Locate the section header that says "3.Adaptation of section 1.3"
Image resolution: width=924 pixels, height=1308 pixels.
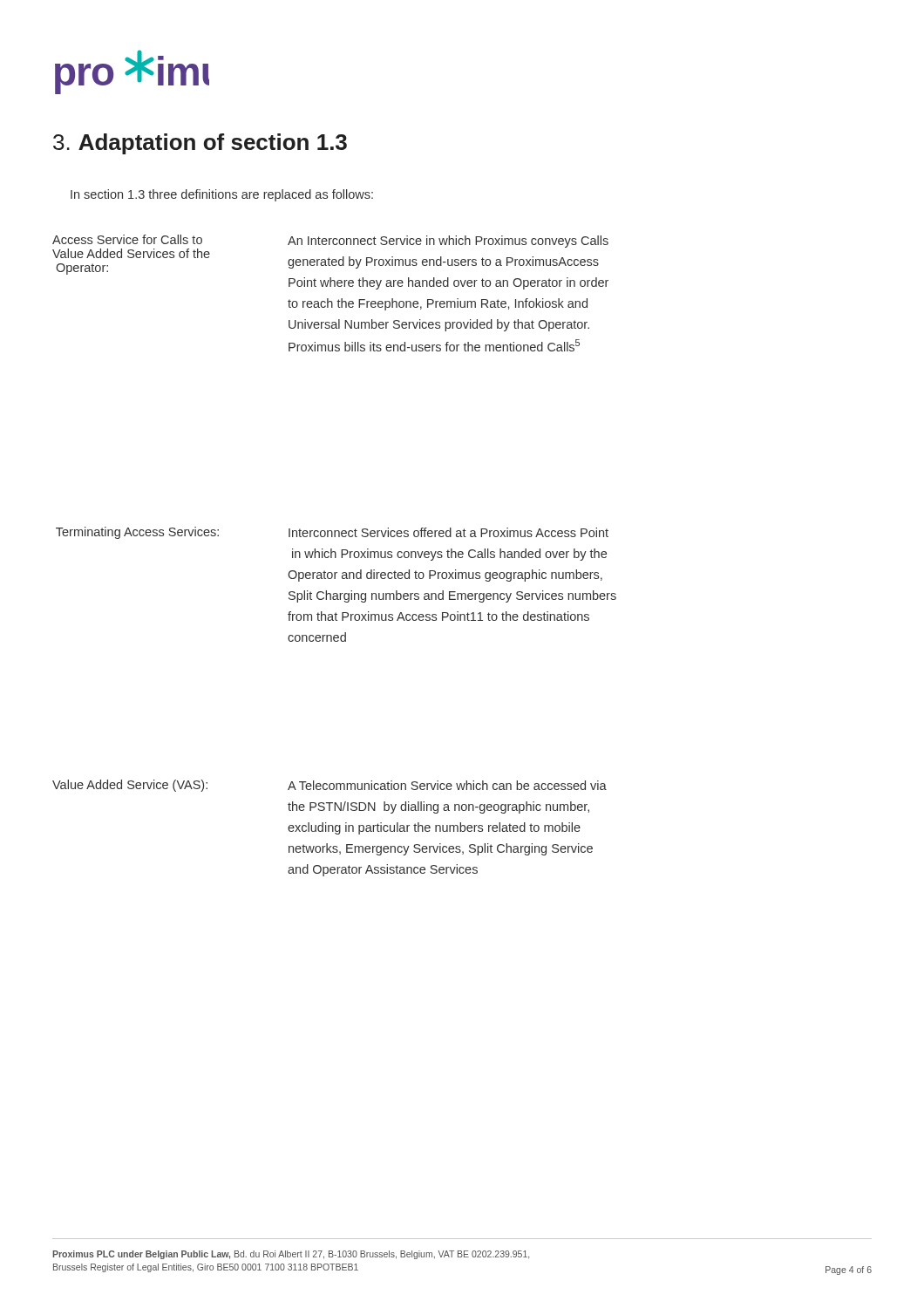tap(200, 142)
